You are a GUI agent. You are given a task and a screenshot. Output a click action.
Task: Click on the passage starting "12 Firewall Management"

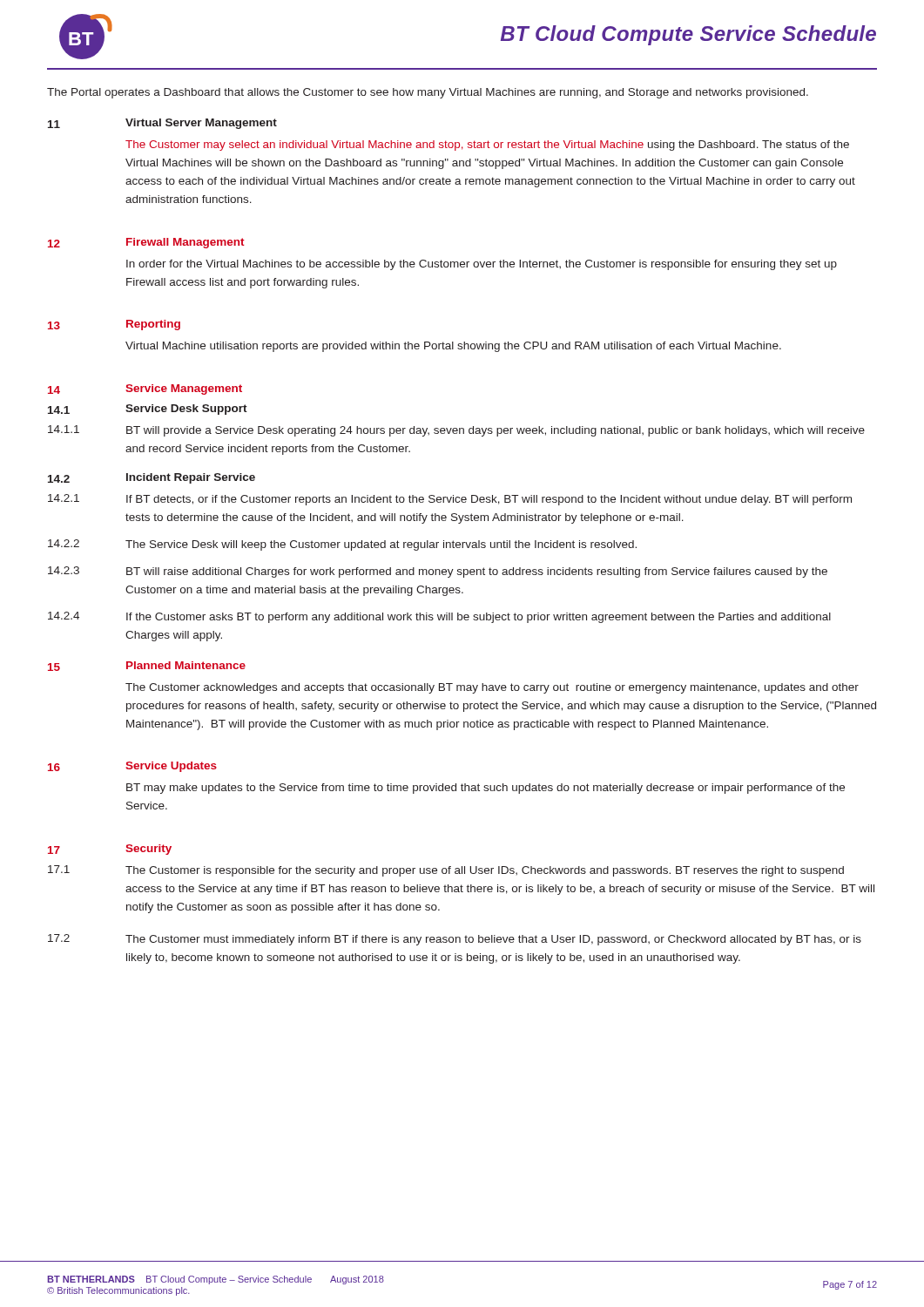point(146,243)
